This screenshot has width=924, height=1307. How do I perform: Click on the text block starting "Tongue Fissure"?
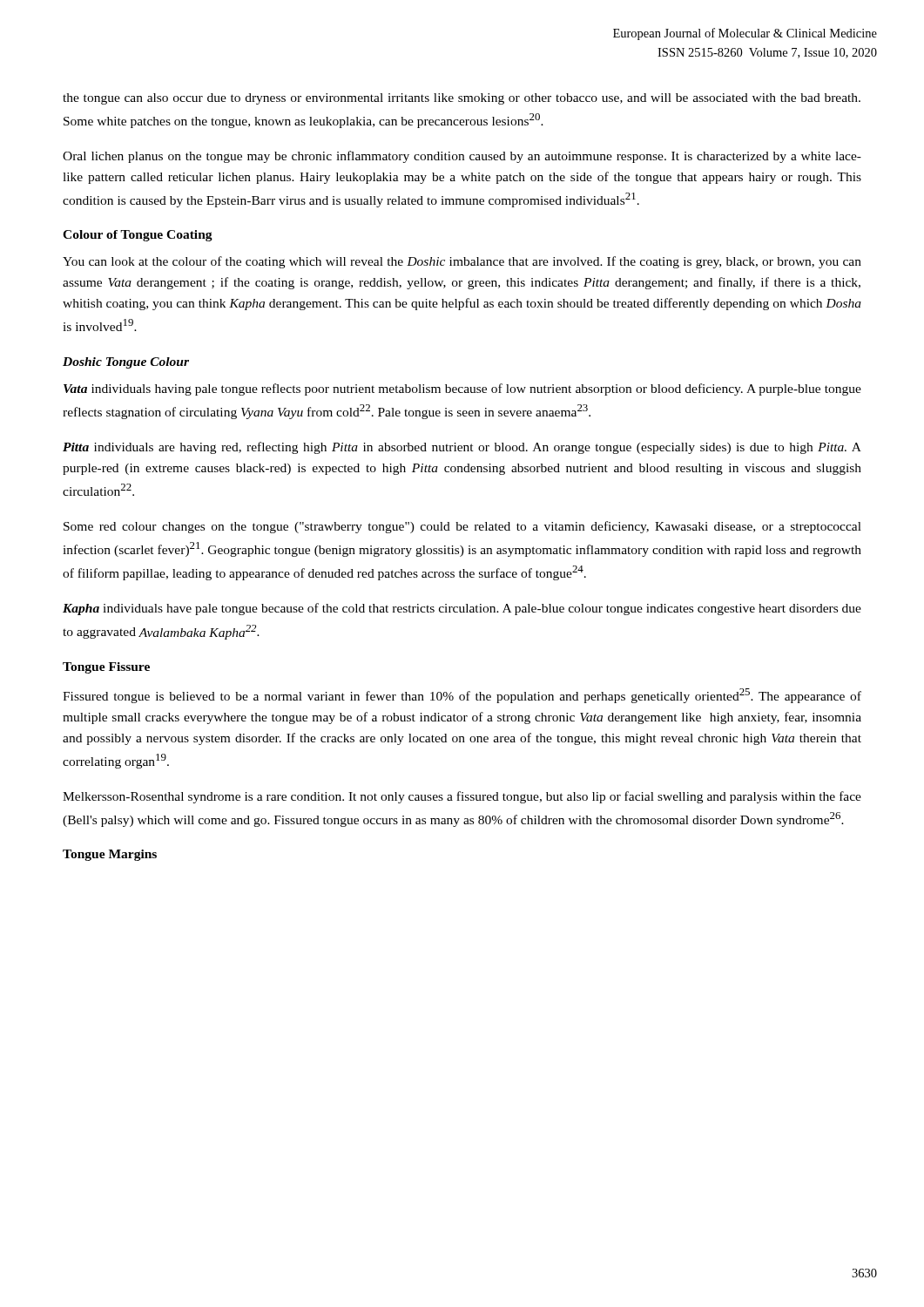pos(106,666)
